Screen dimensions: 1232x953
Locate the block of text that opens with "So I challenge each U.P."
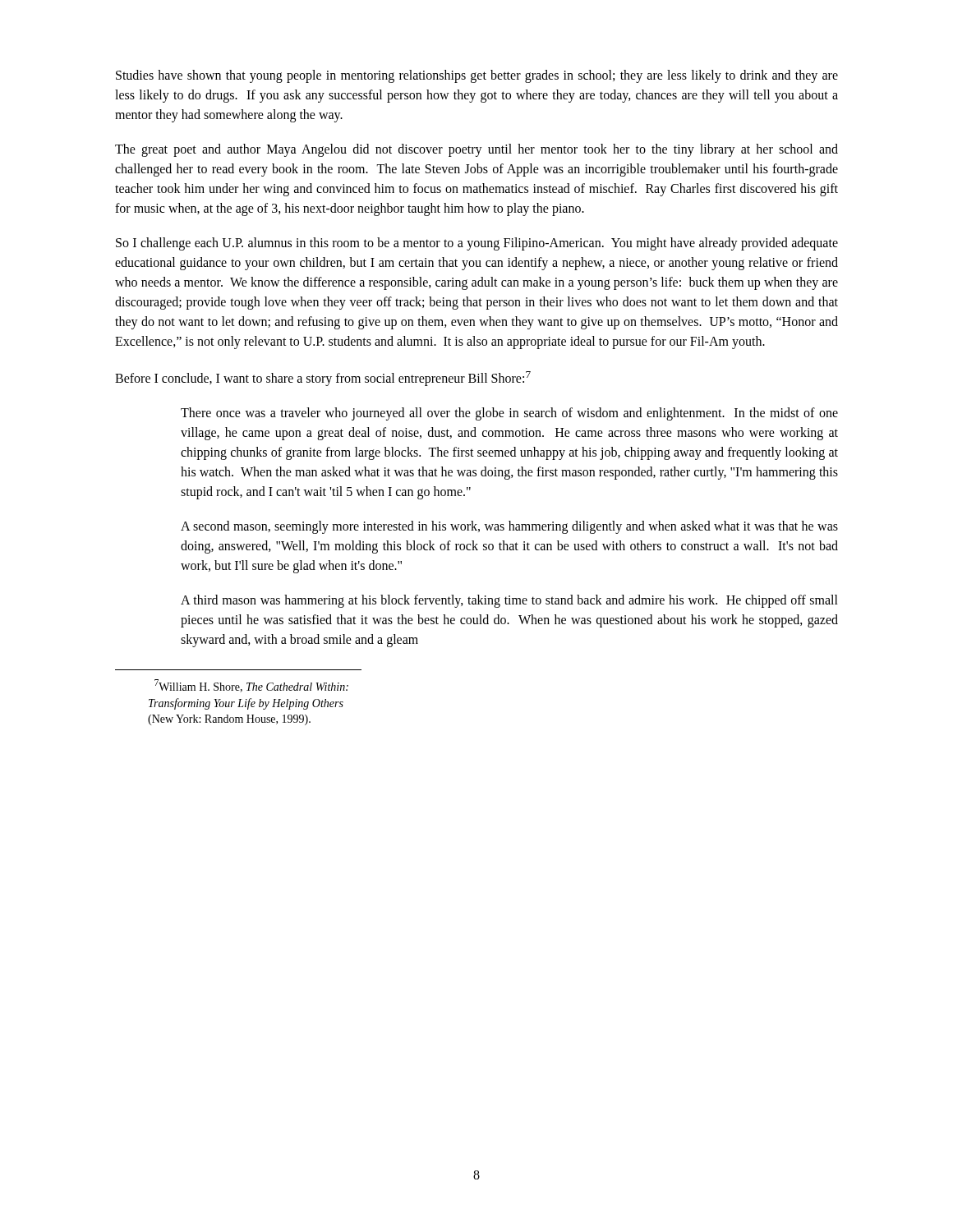[476, 292]
